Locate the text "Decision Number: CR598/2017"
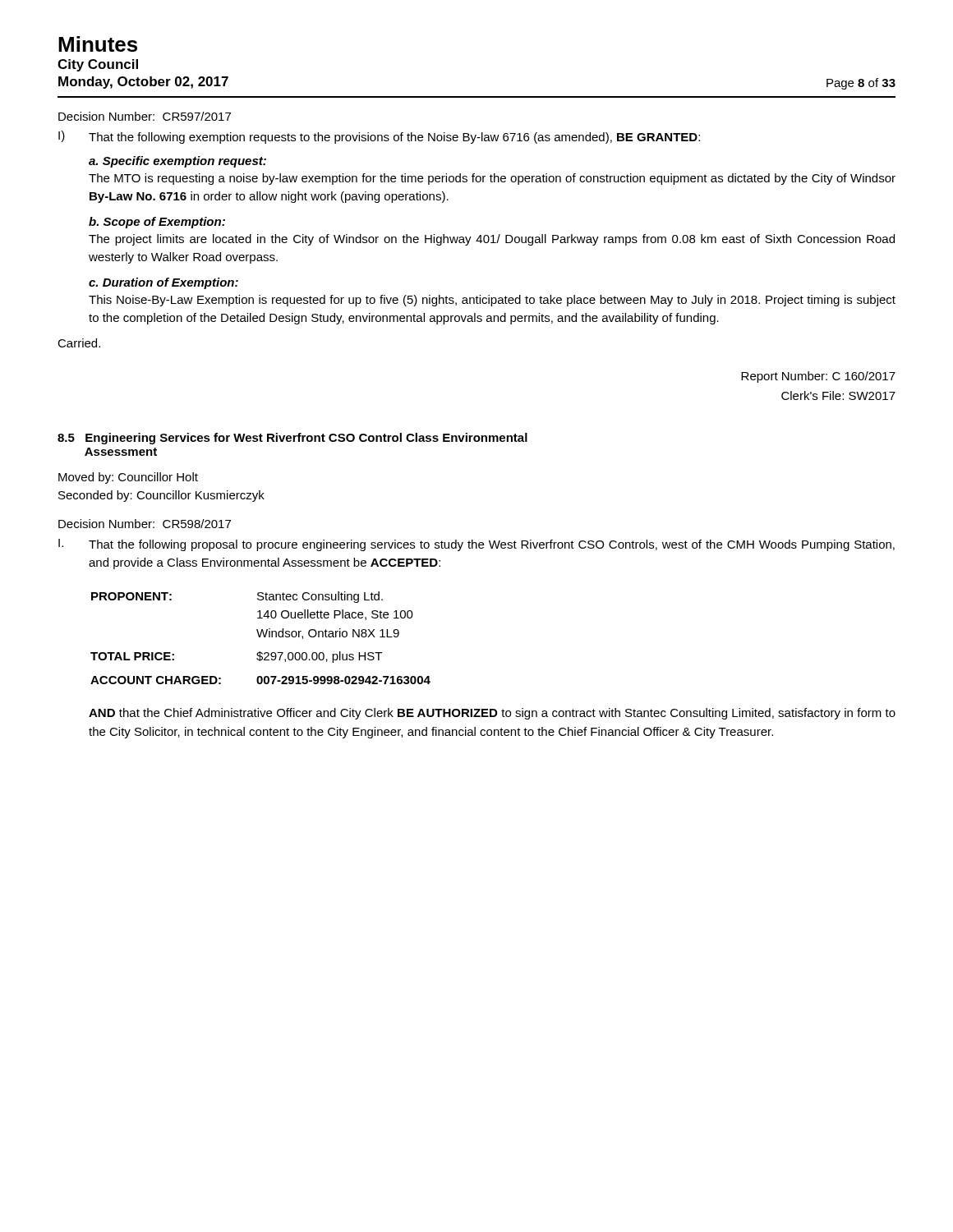The image size is (953, 1232). (x=144, y=523)
